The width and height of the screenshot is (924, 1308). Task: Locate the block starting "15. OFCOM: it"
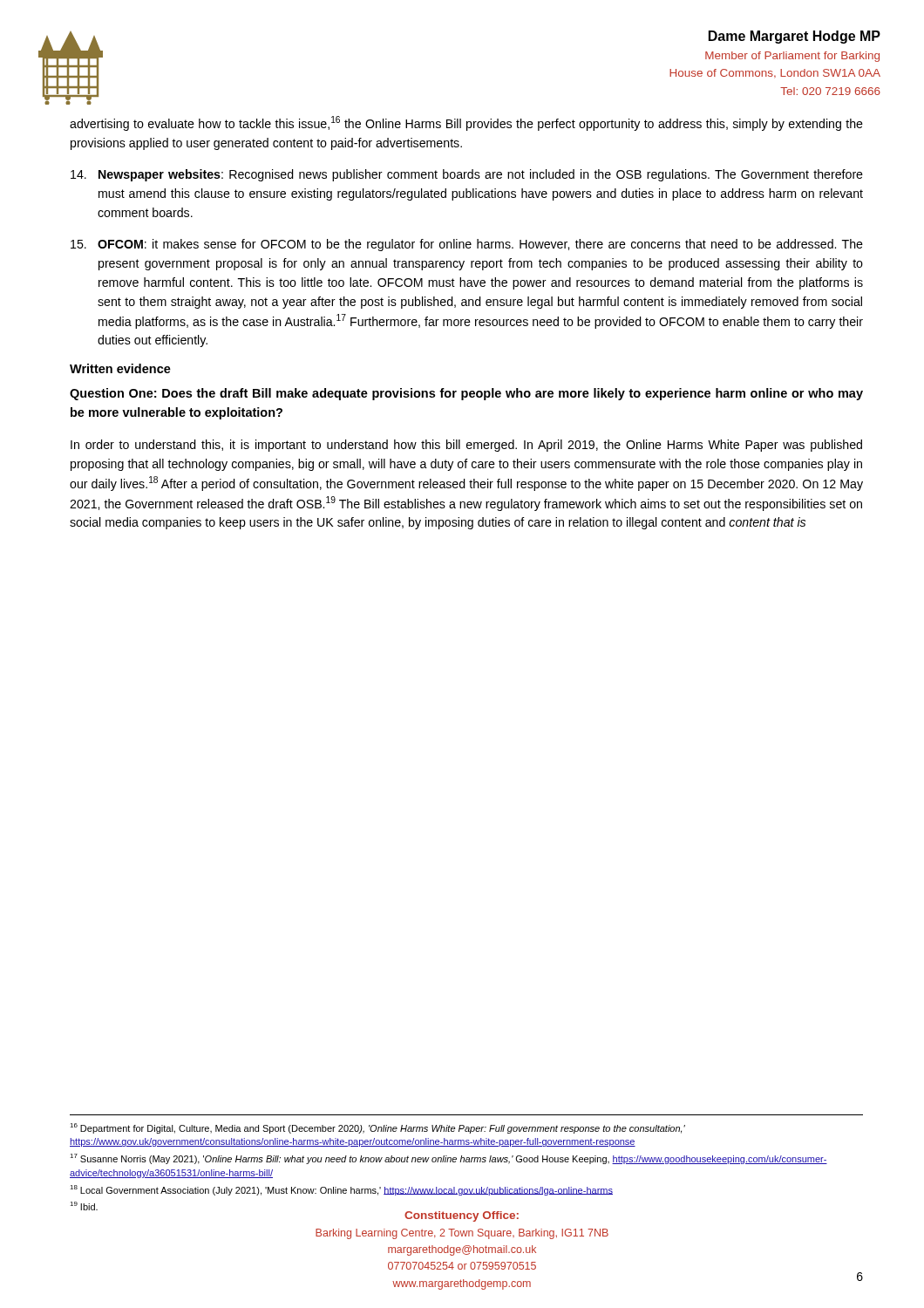click(466, 292)
